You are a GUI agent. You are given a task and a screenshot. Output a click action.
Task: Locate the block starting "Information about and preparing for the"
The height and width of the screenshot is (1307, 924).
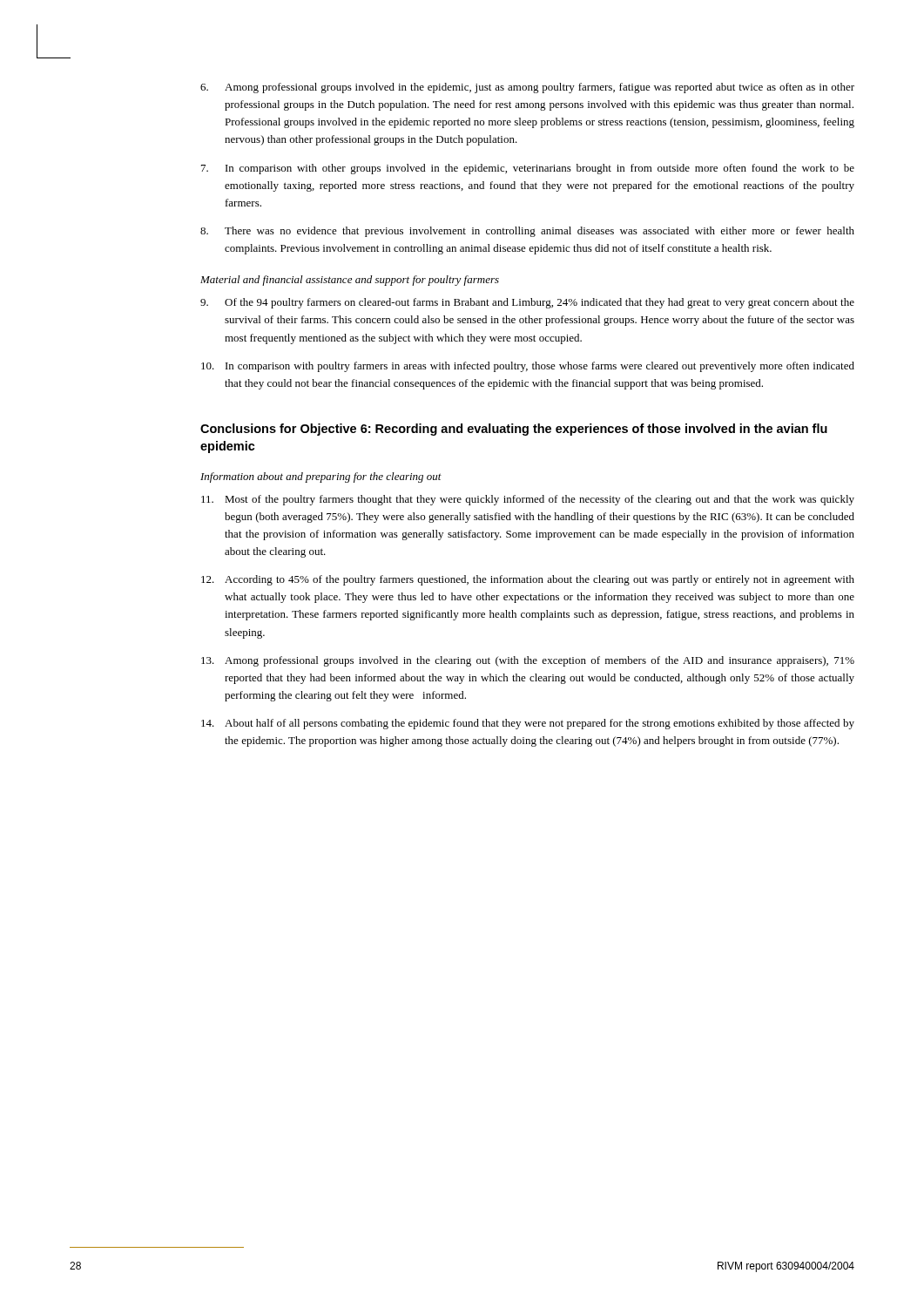[x=321, y=476]
